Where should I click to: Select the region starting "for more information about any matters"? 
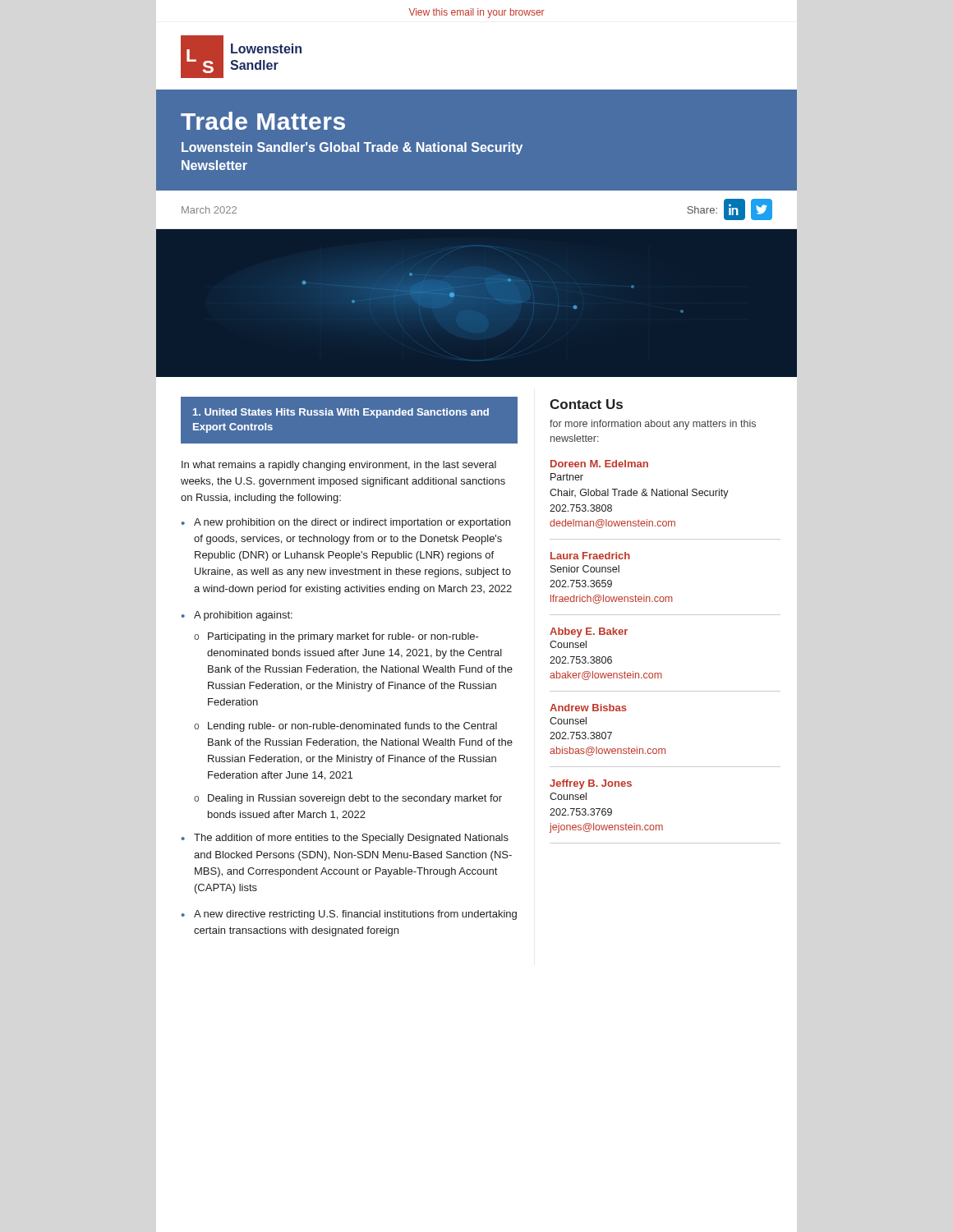point(653,431)
